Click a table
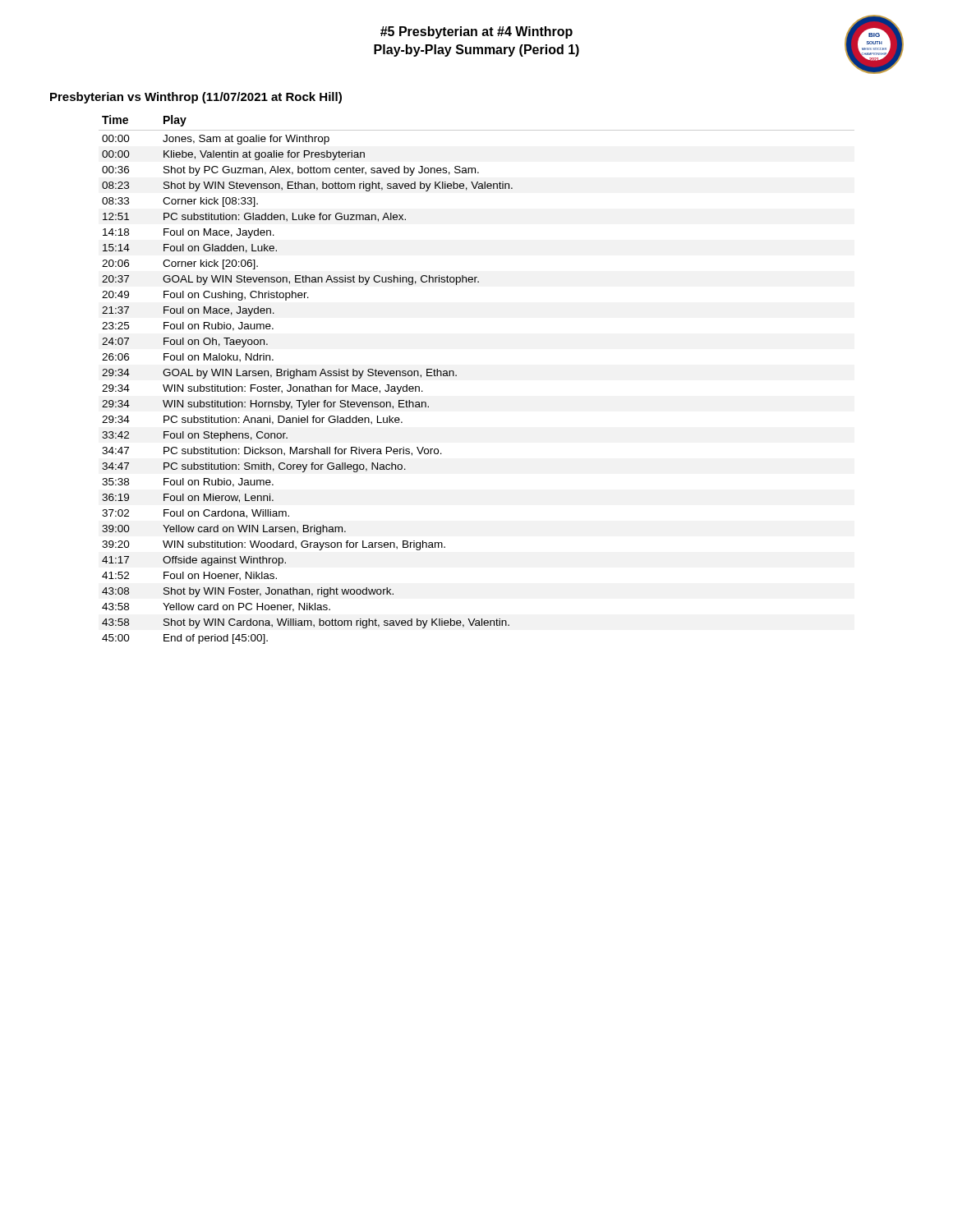The image size is (953, 1232). [476, 378]
